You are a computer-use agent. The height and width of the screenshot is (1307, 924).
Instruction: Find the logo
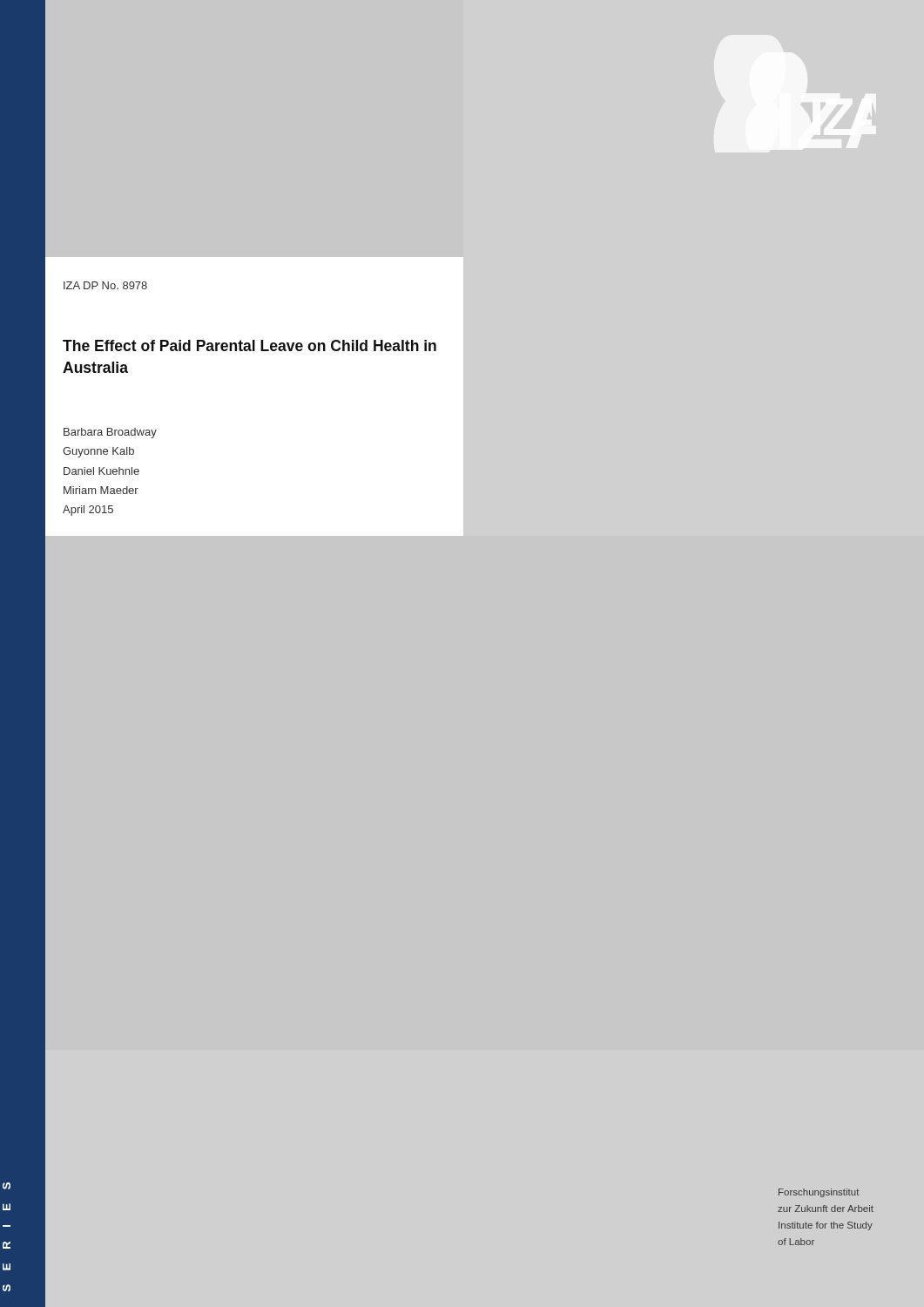tap(789, 100)
